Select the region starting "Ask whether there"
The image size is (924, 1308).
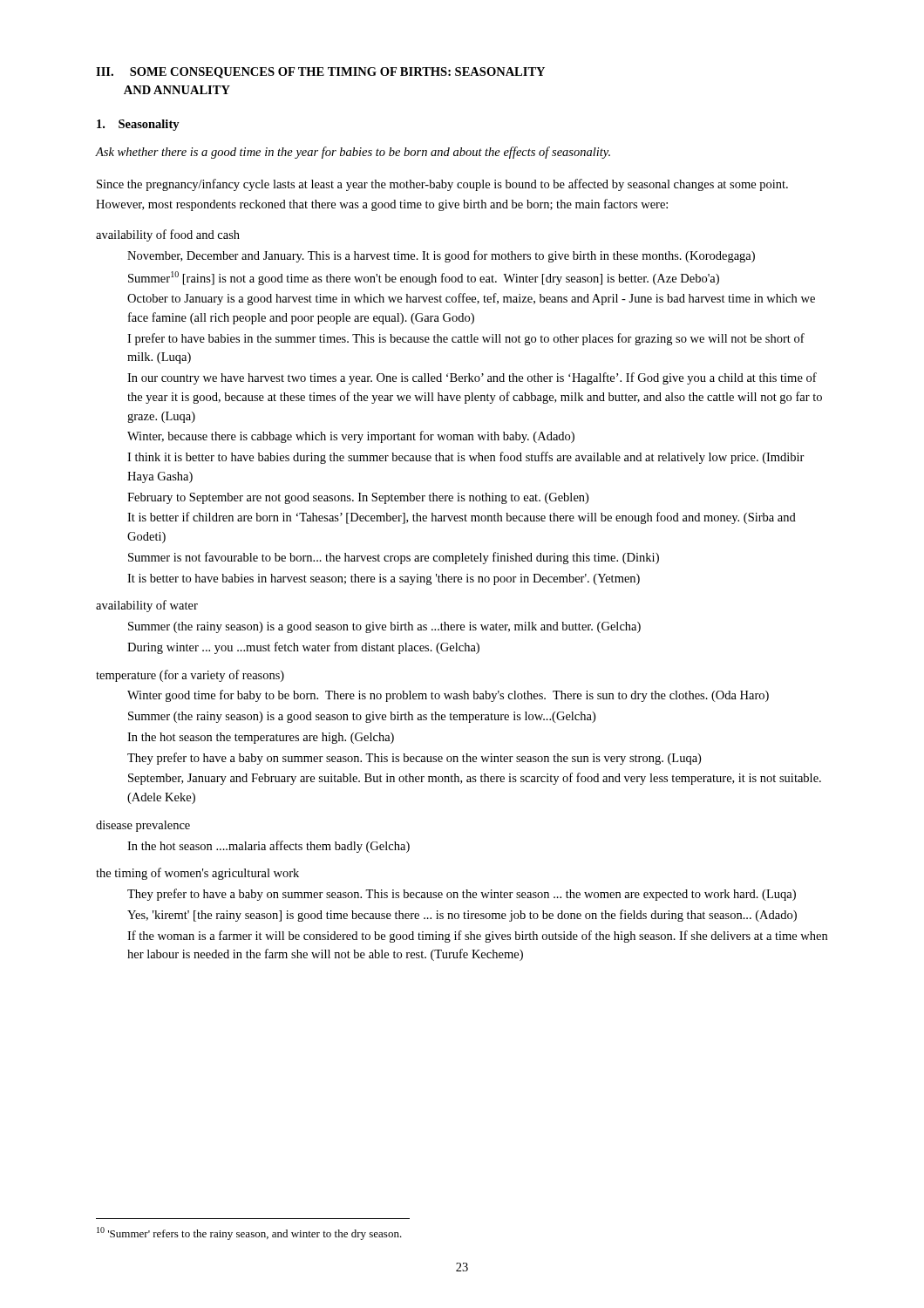click(x=354, y=152)
